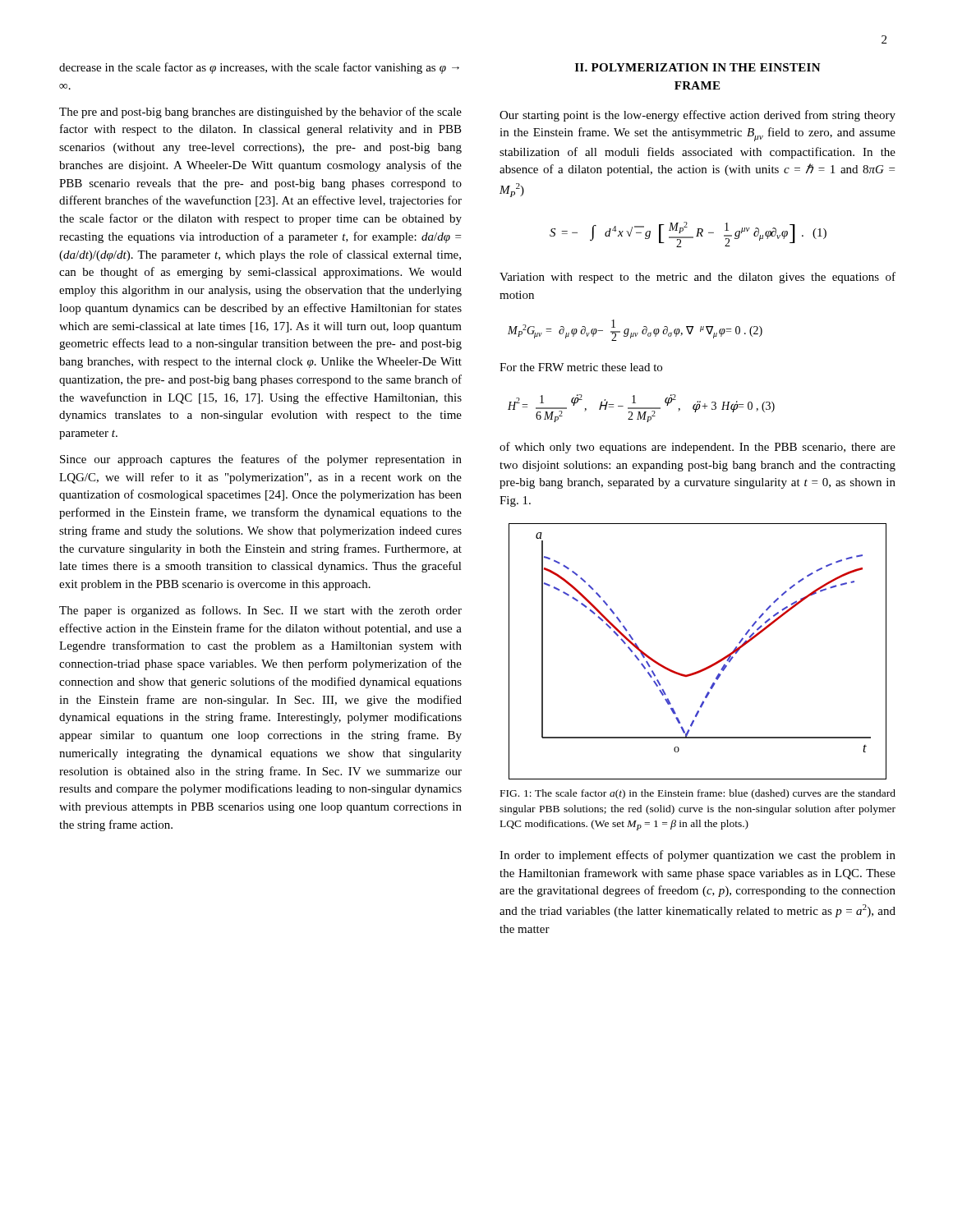Click where it says "For the FRW metric these lead to"
Screen dimensions: 1232x953
click(x=581, y=367)
